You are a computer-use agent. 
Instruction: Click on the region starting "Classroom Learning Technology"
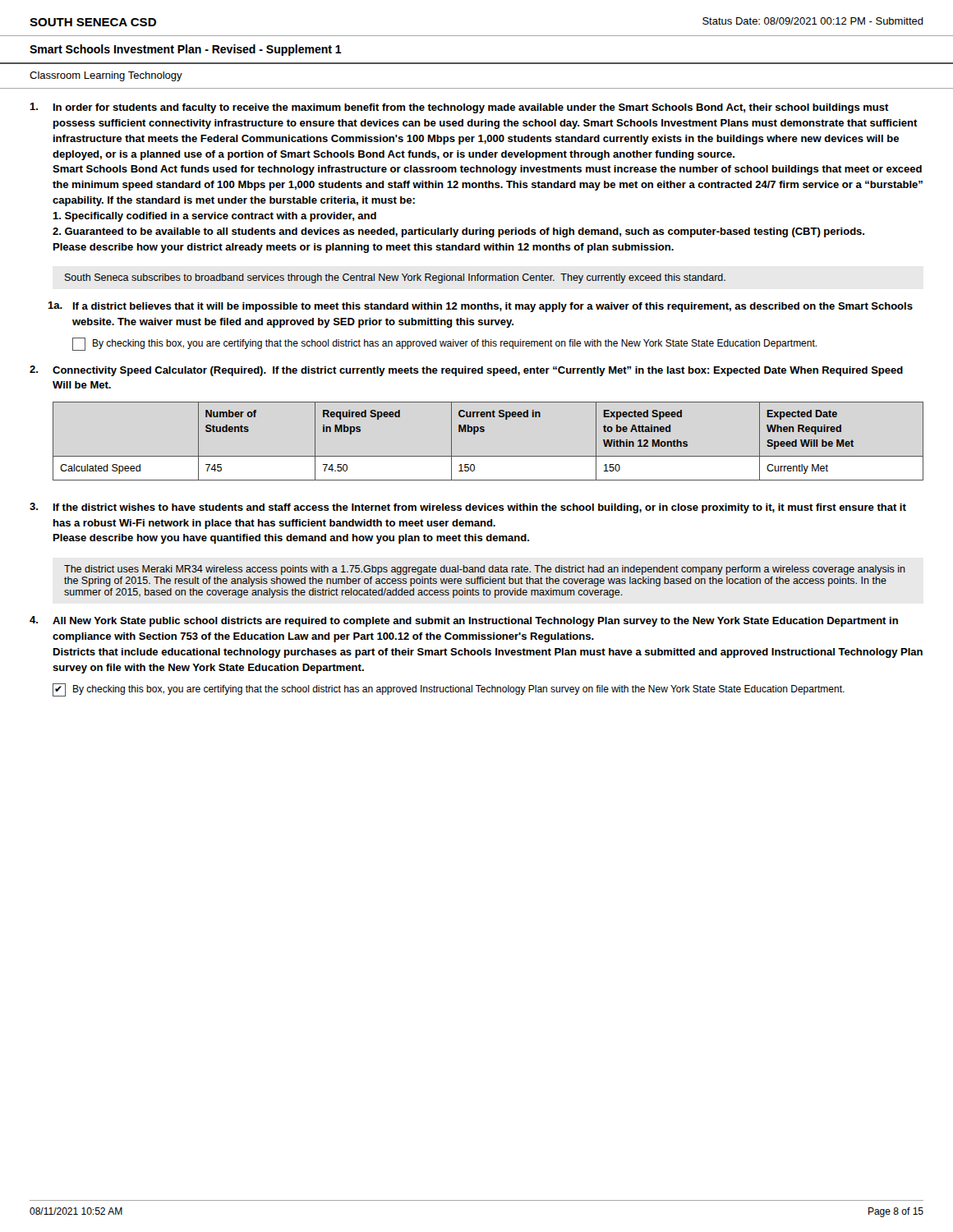(x=106, y=75)
